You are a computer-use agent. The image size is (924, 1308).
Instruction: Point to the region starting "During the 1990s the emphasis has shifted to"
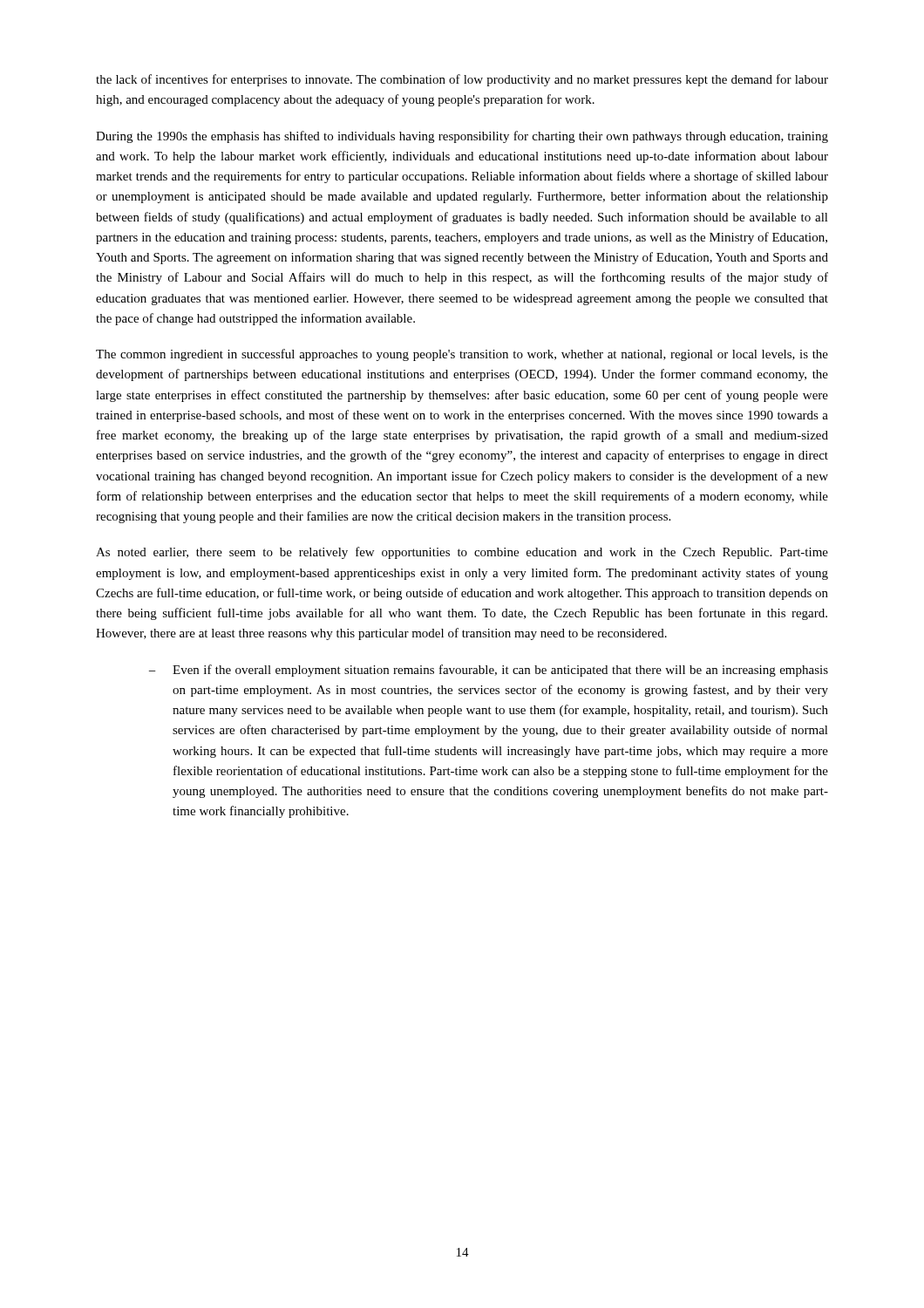coord(462,227)
